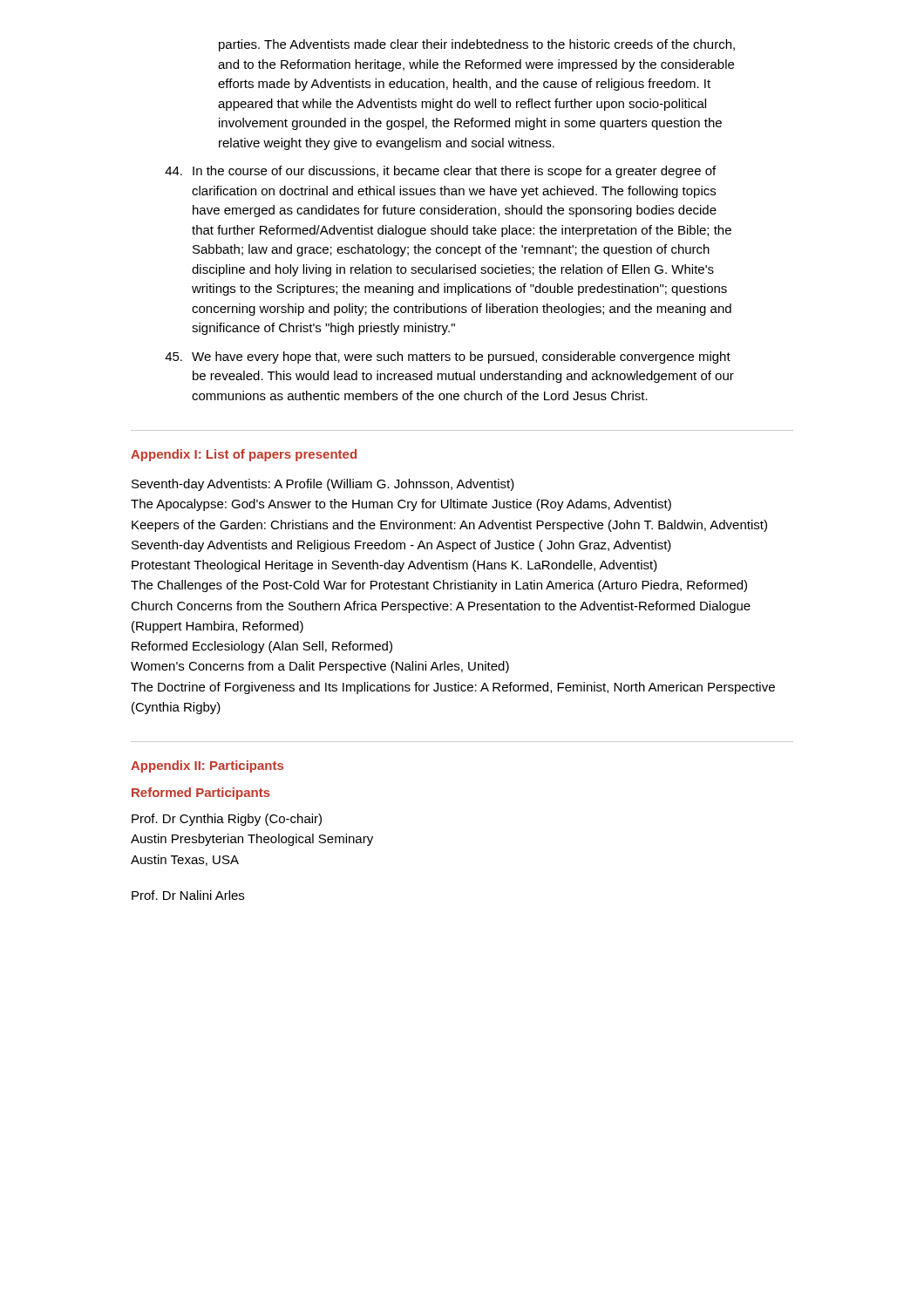Click on the list item that reads "45. We have every hope"

(436, 376)
